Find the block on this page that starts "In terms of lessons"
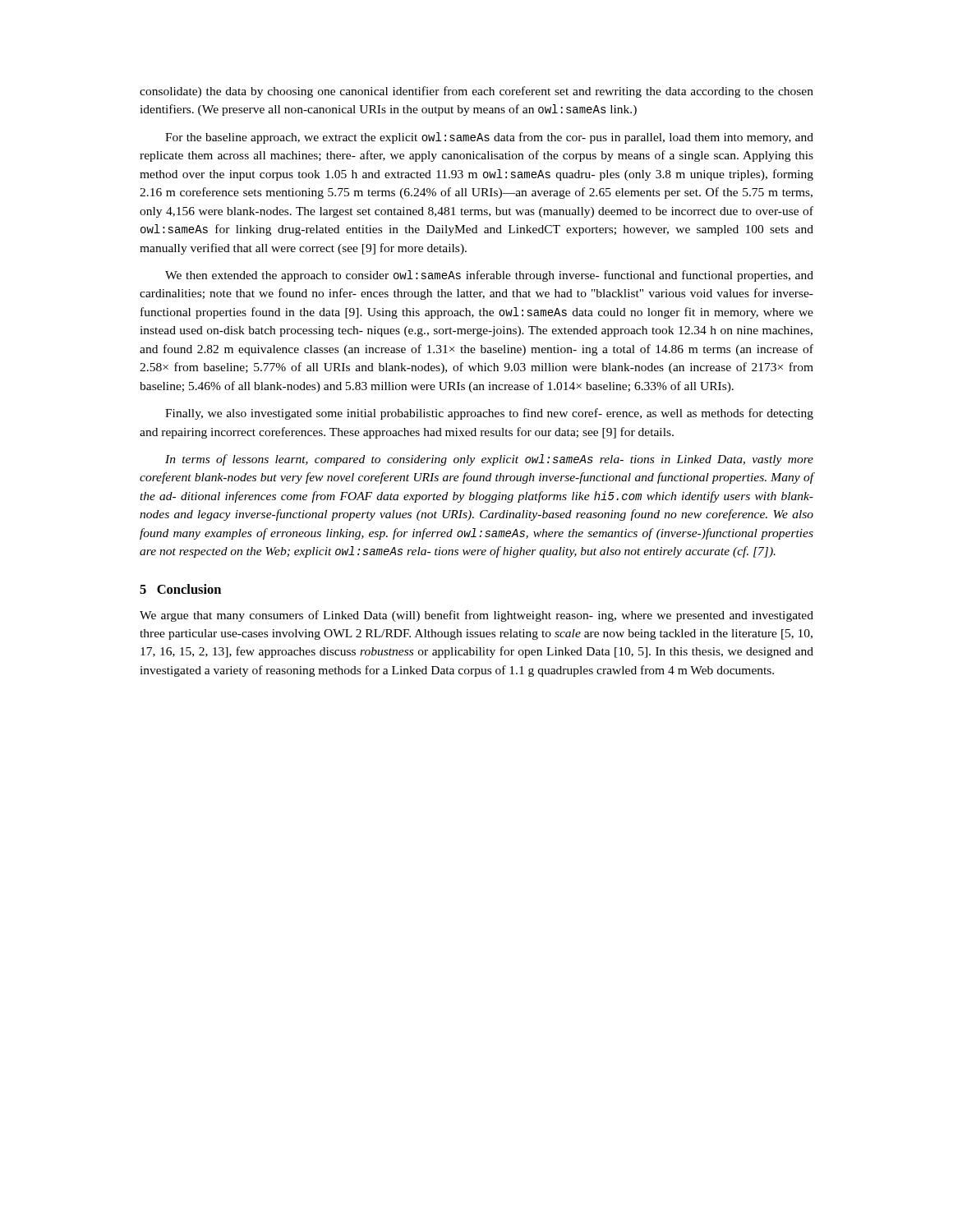Screen dimensions: 1232x953 pyautogui.click(x=476, y=505)
